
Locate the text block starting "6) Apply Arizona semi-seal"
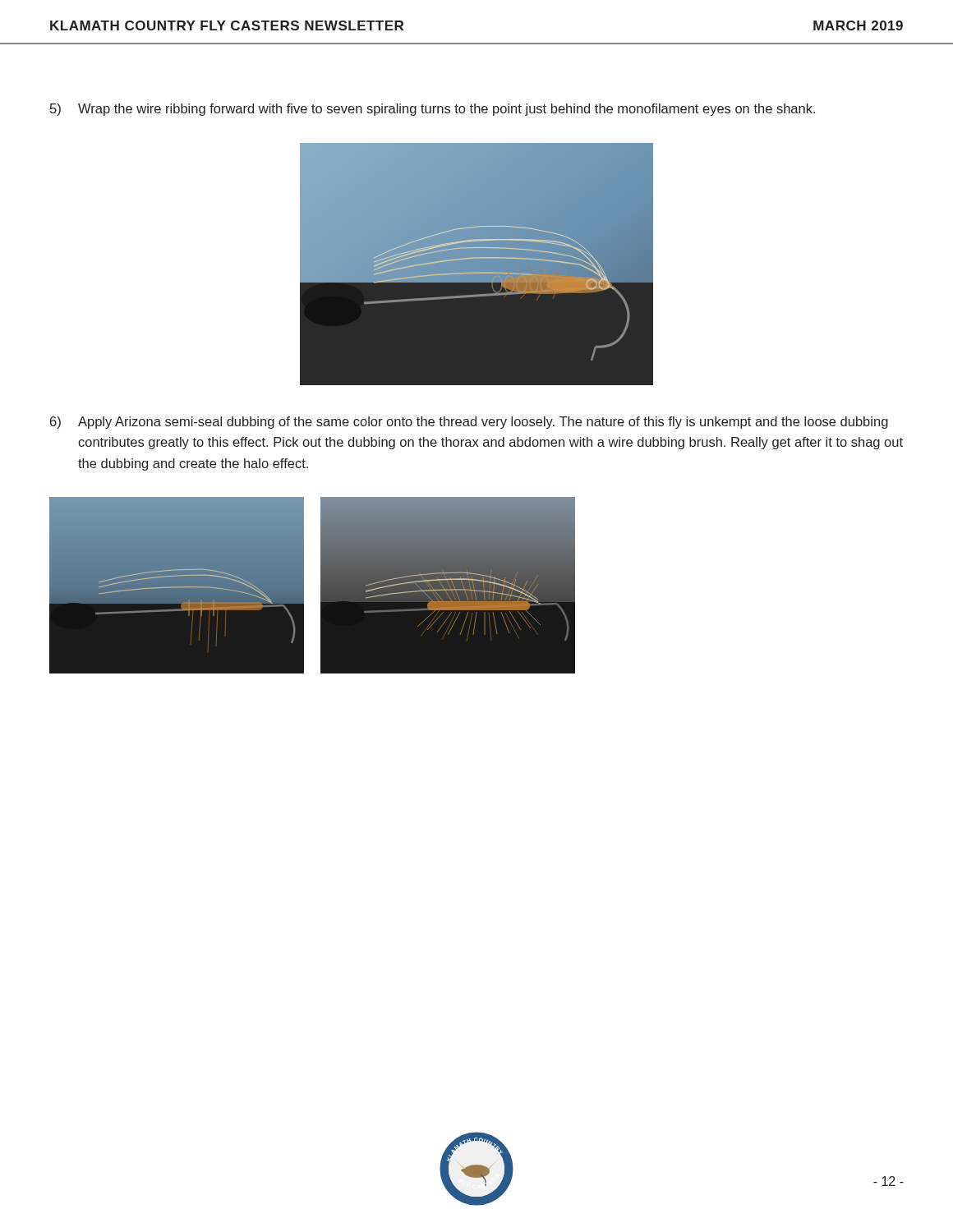476,443
